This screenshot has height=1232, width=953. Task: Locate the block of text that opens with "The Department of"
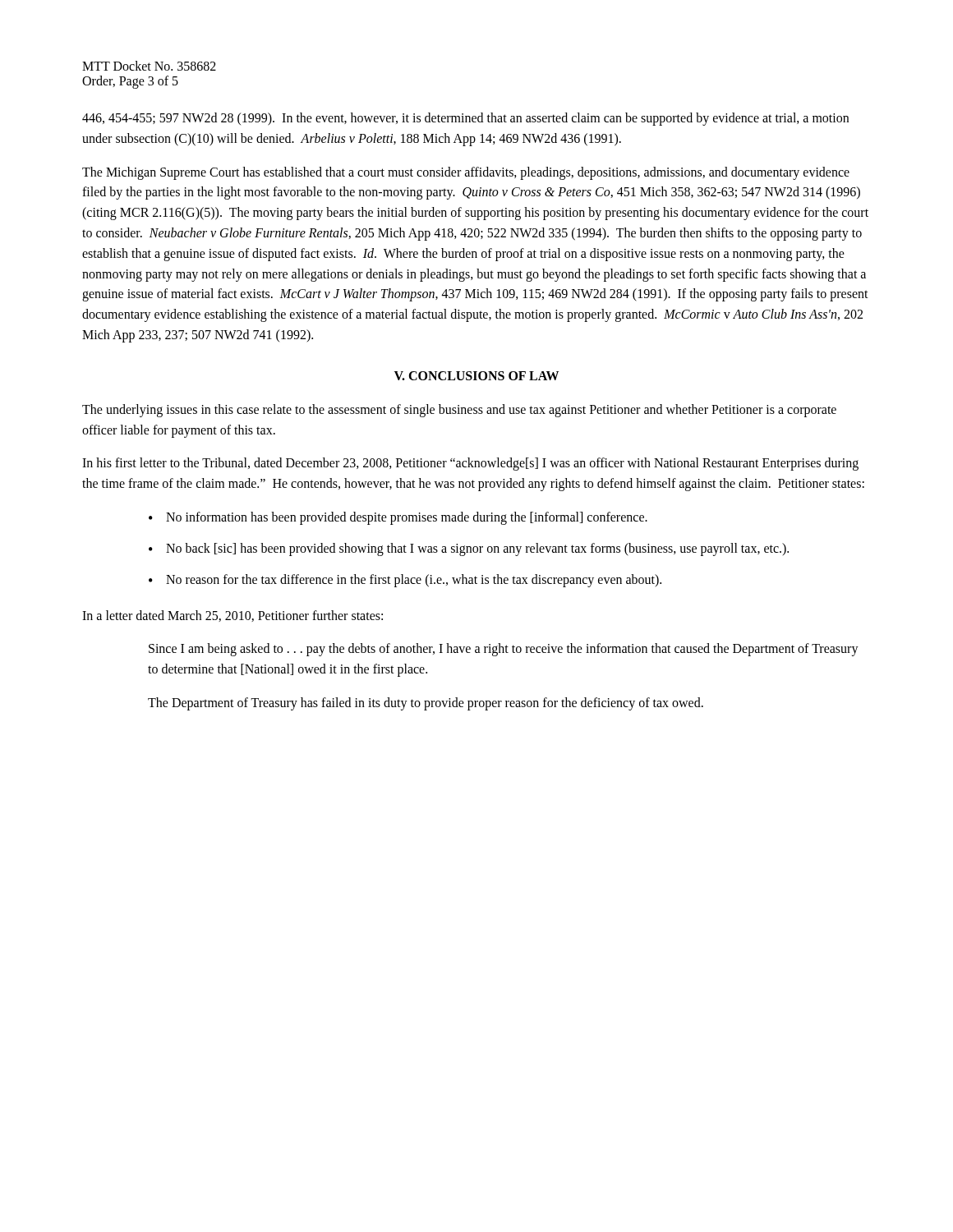[x=426, y=703]
